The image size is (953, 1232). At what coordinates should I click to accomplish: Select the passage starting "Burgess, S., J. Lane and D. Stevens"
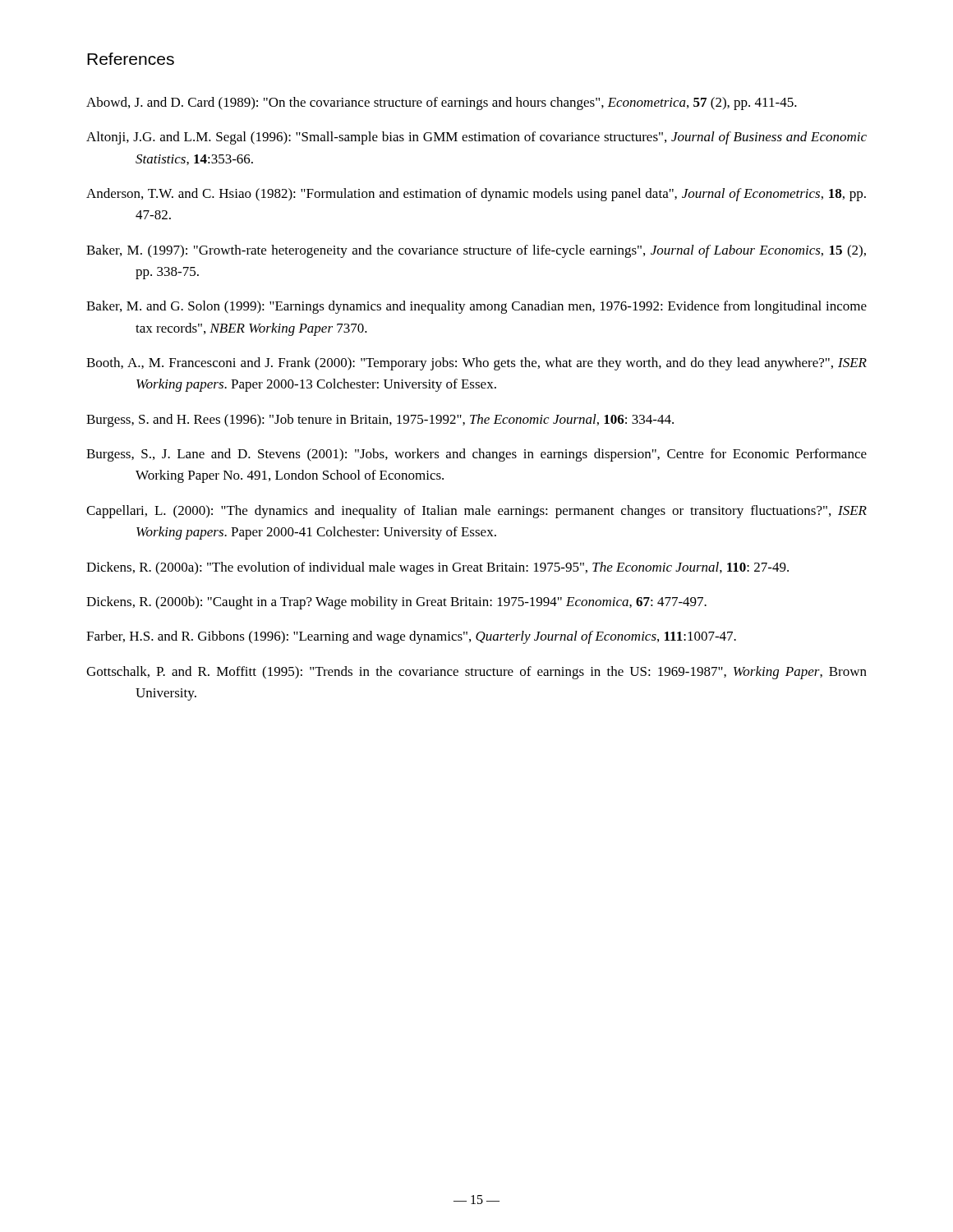point(476,465)
